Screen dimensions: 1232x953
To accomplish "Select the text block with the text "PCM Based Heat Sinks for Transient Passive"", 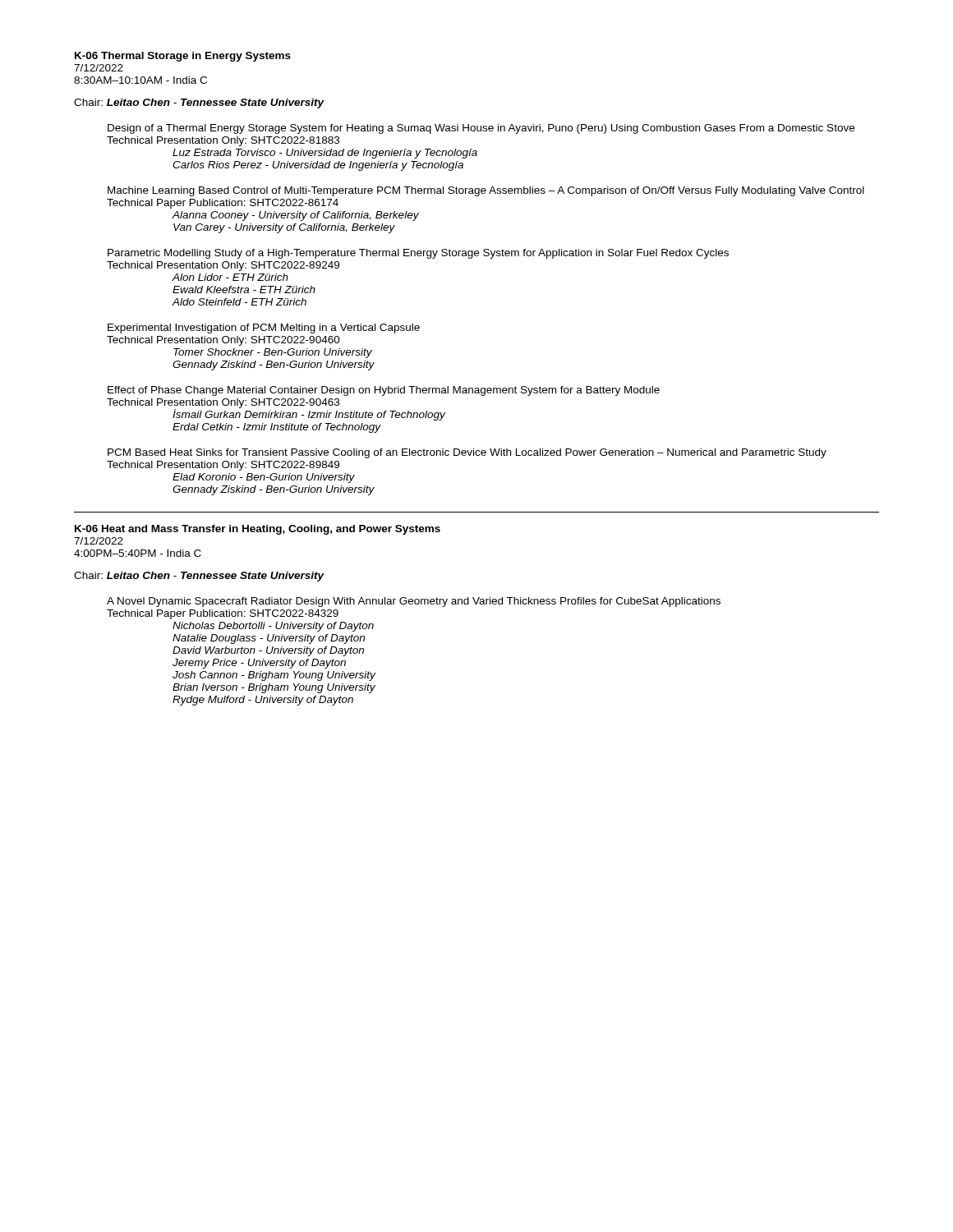I will coord(467,453).
